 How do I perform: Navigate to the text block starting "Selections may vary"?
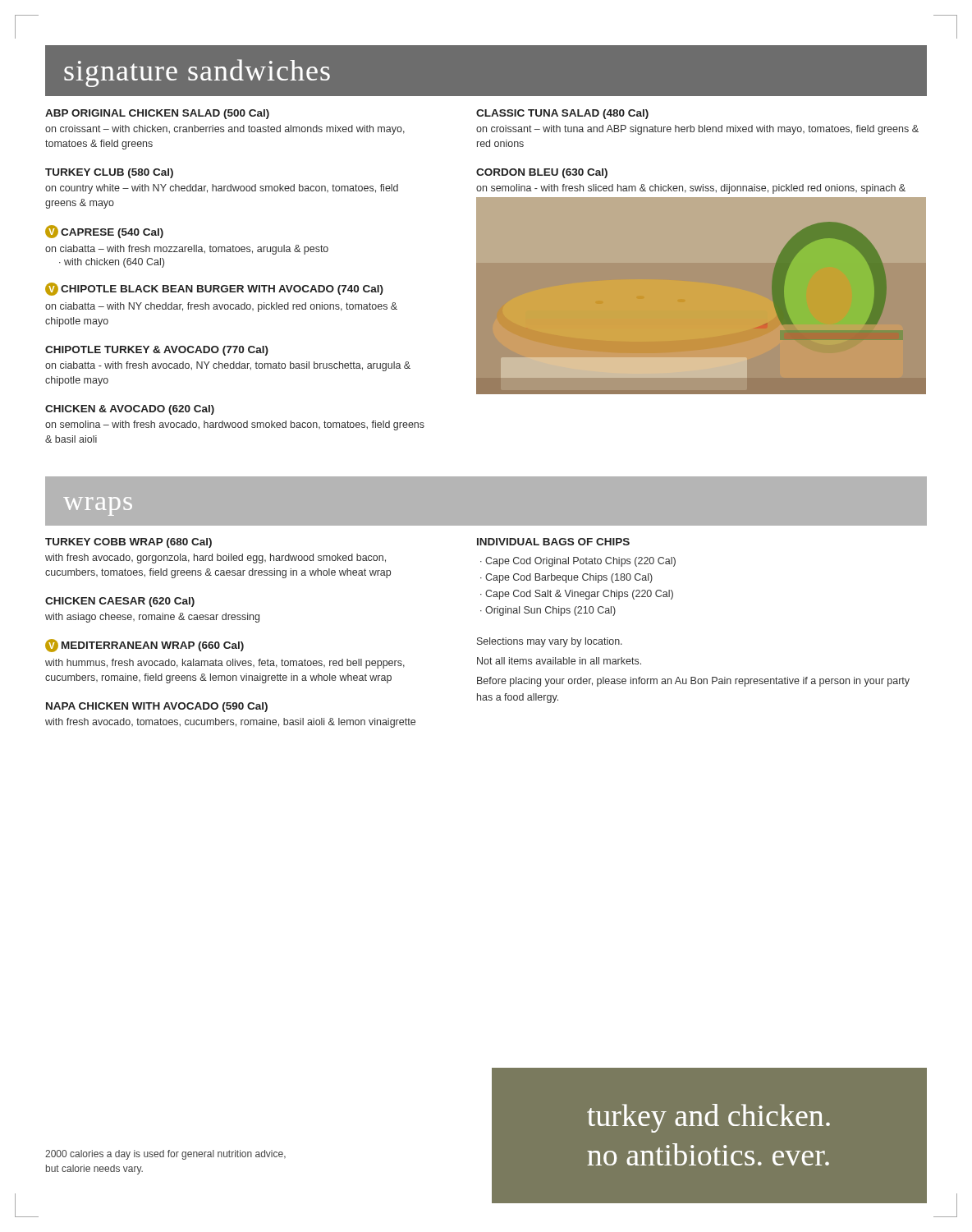tap(549, 641)
